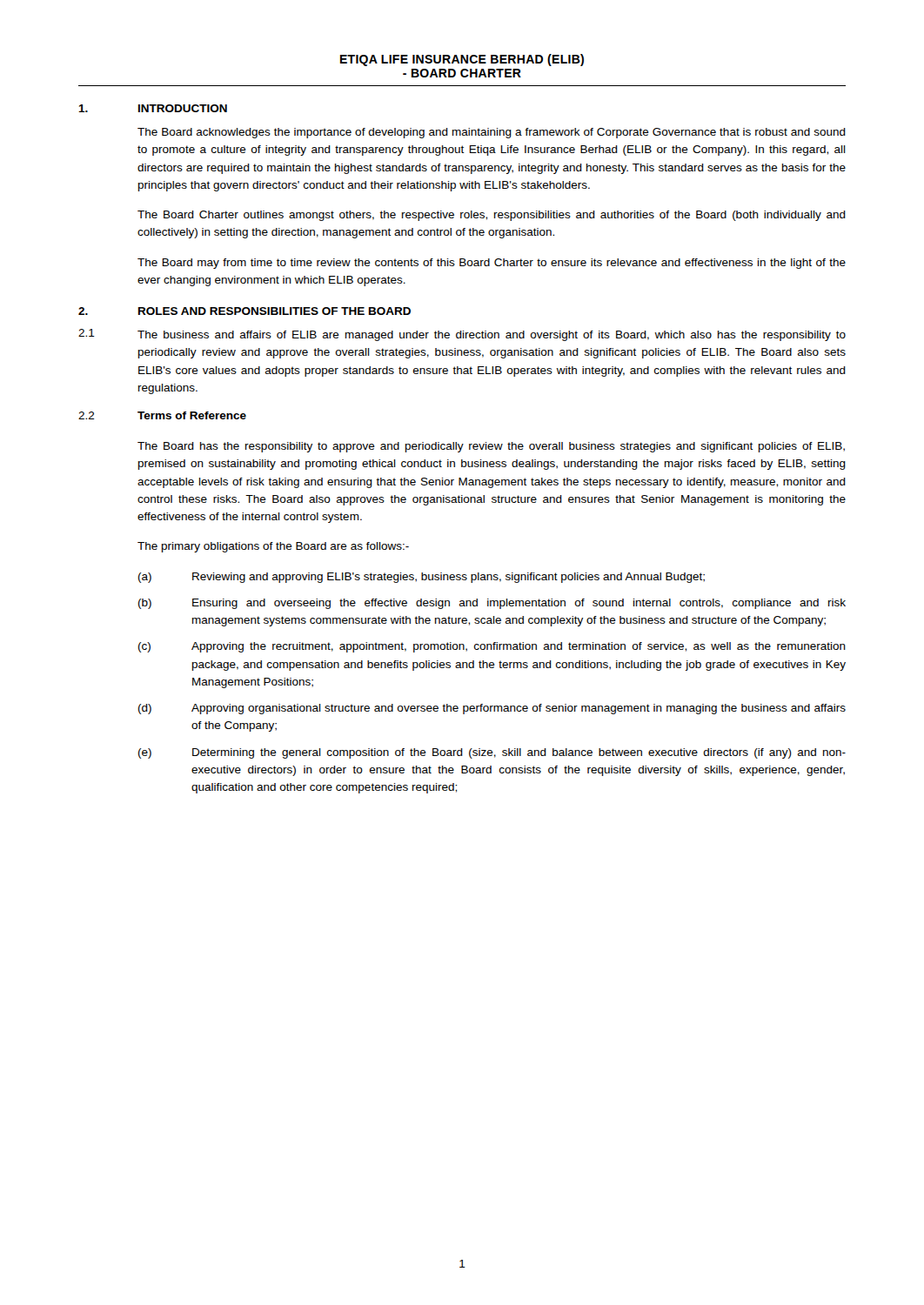The image size is (924, 1305).
Task: Point to the passage starting "(e) Determining the general"
Action: pyautogui.click(x=492, y=770)
